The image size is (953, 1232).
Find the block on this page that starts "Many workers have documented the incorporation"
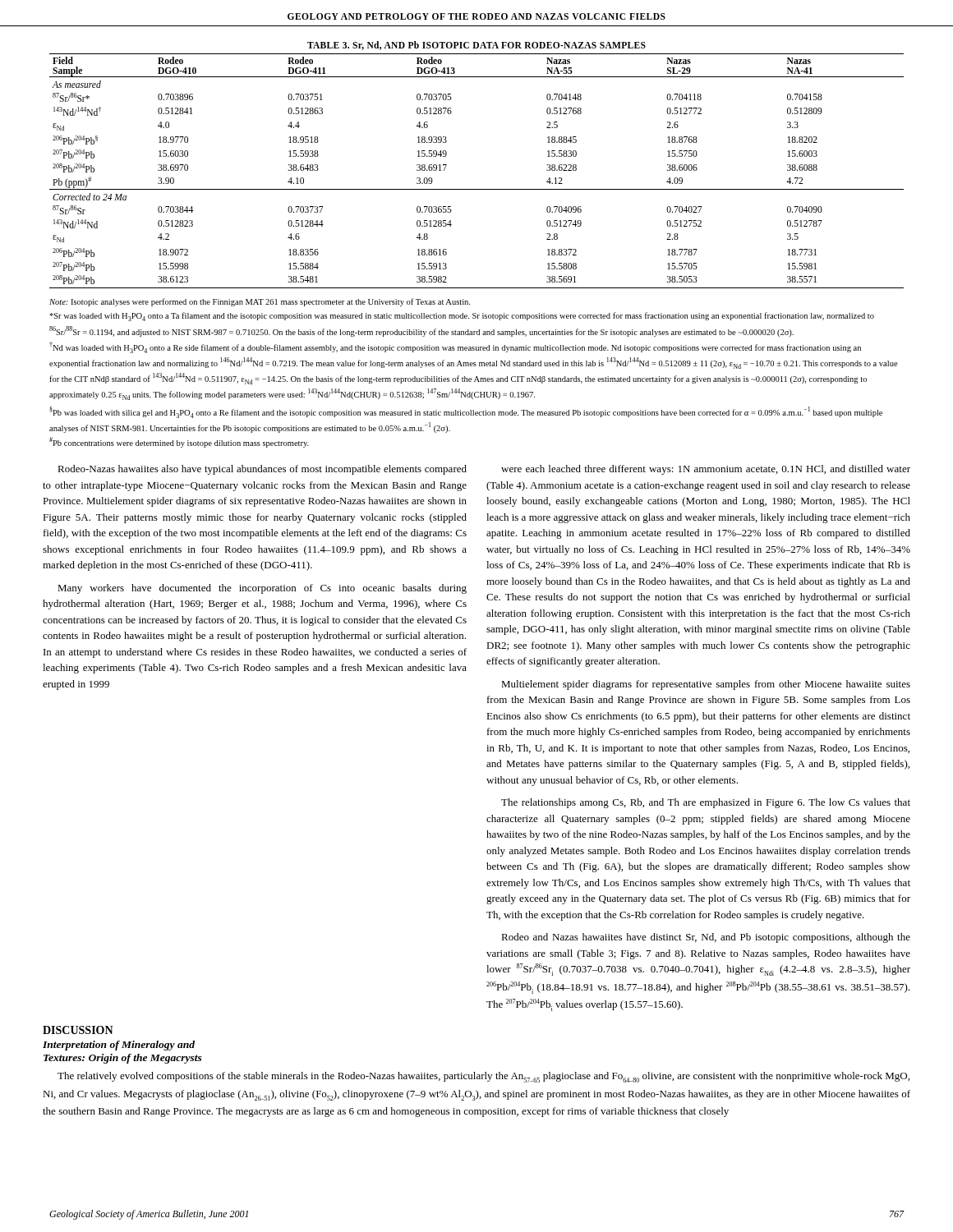pos(255,636)
